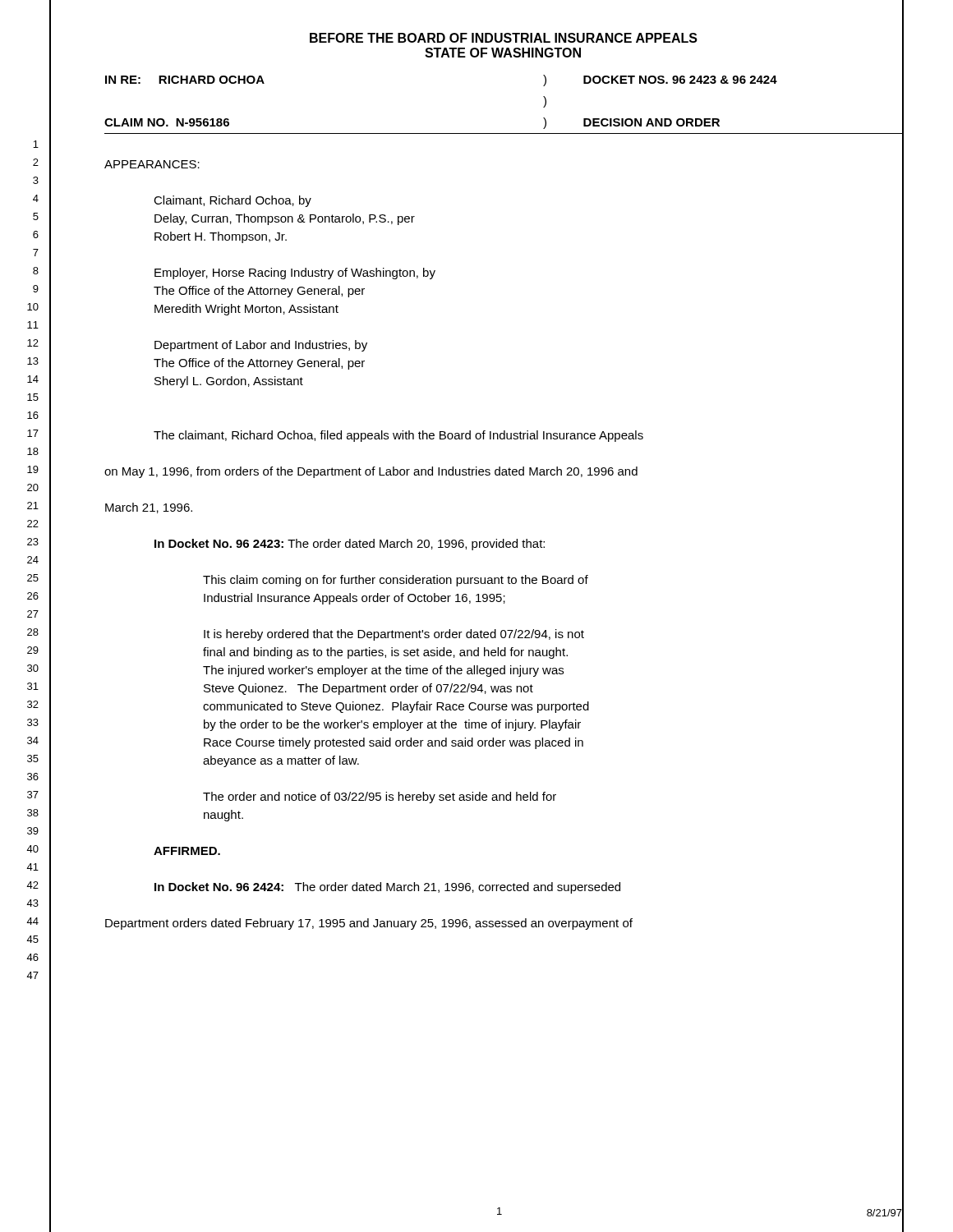This screenshot has width=953, height=1232.
Task: Find the passage starting "Employer, Horse Racing Industry of"
Action: coord(294,290)
